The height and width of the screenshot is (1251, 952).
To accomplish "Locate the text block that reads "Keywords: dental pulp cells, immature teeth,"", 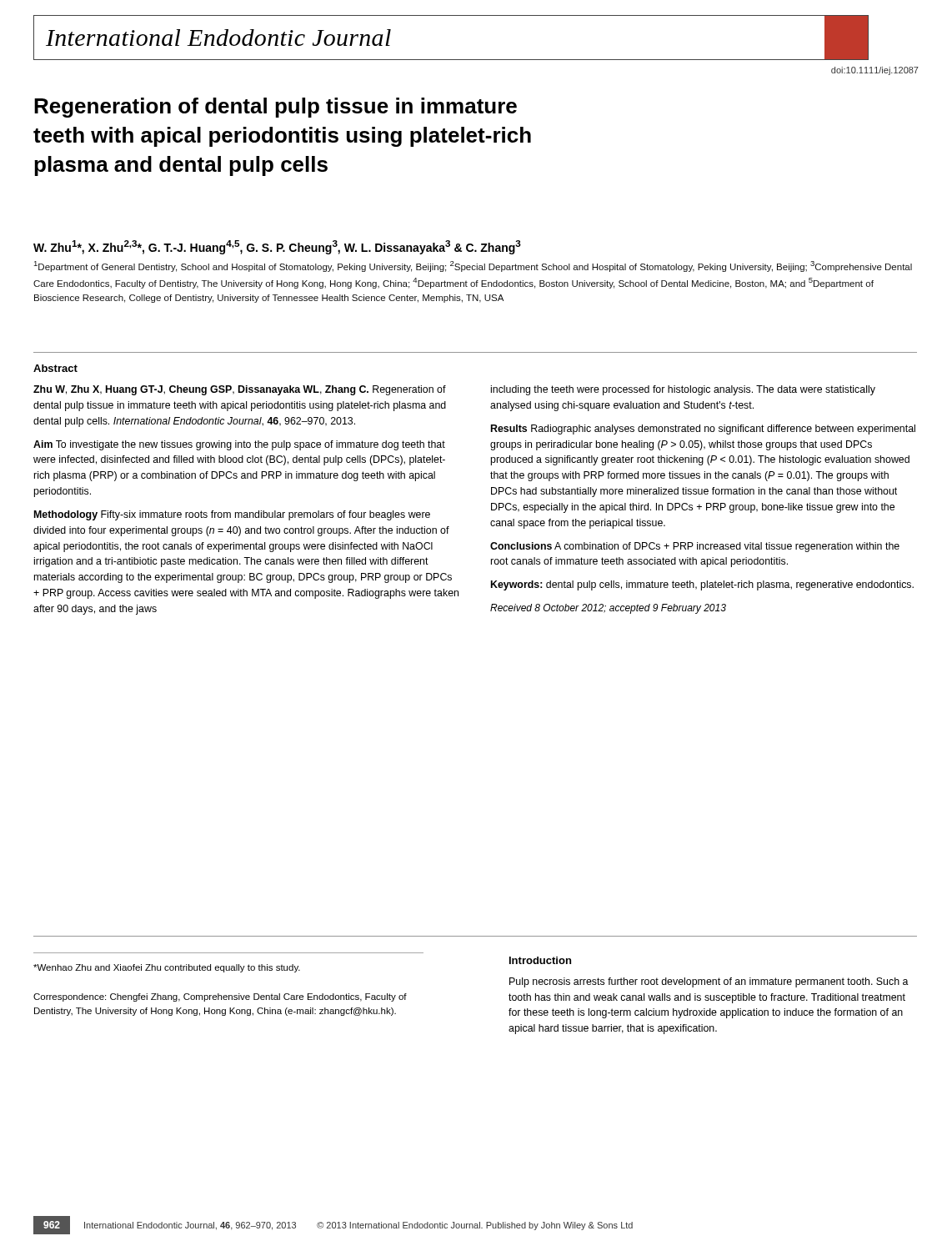I will [702, 585].
